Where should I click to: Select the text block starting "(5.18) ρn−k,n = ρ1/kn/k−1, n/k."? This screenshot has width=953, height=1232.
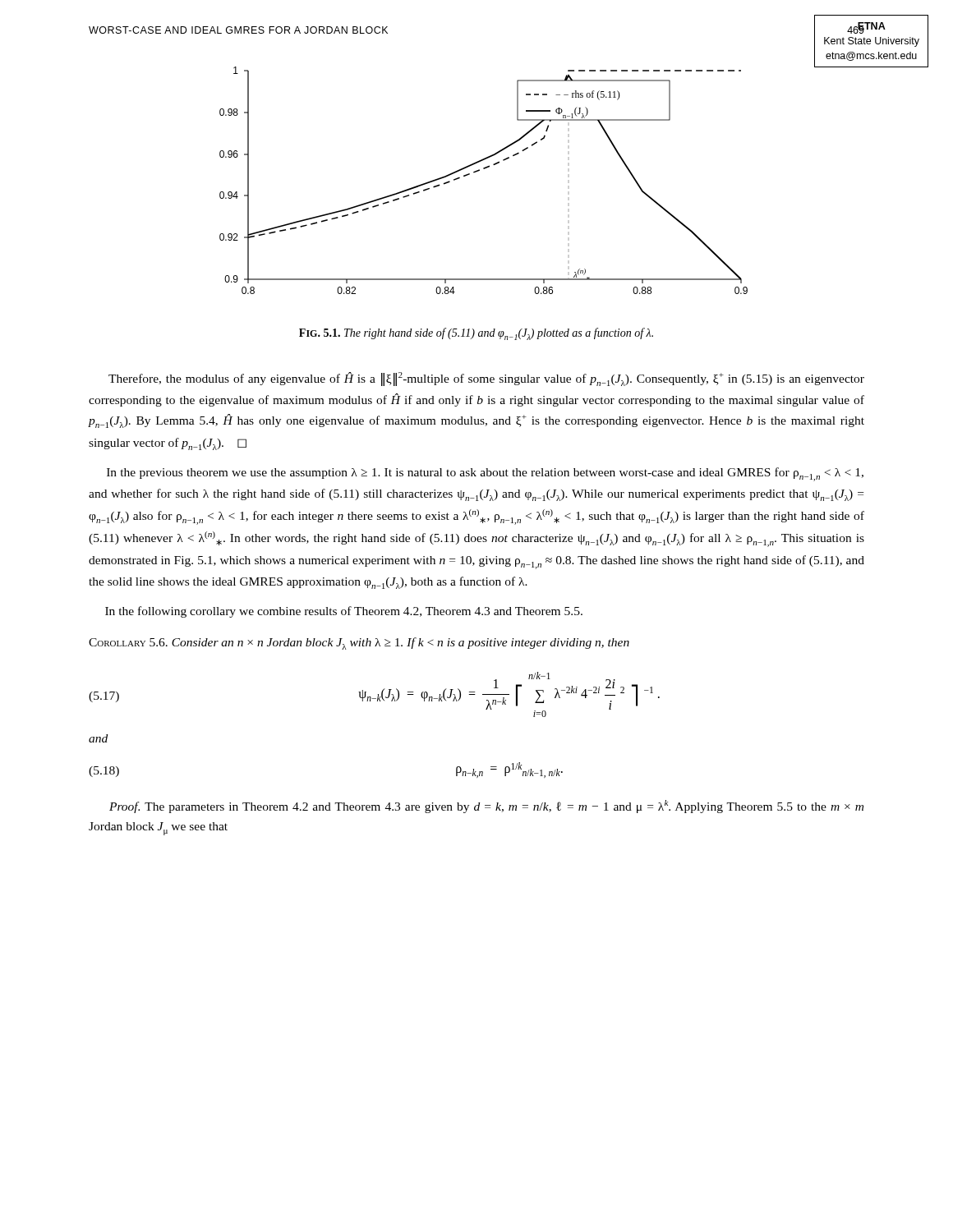coord(476,770)
